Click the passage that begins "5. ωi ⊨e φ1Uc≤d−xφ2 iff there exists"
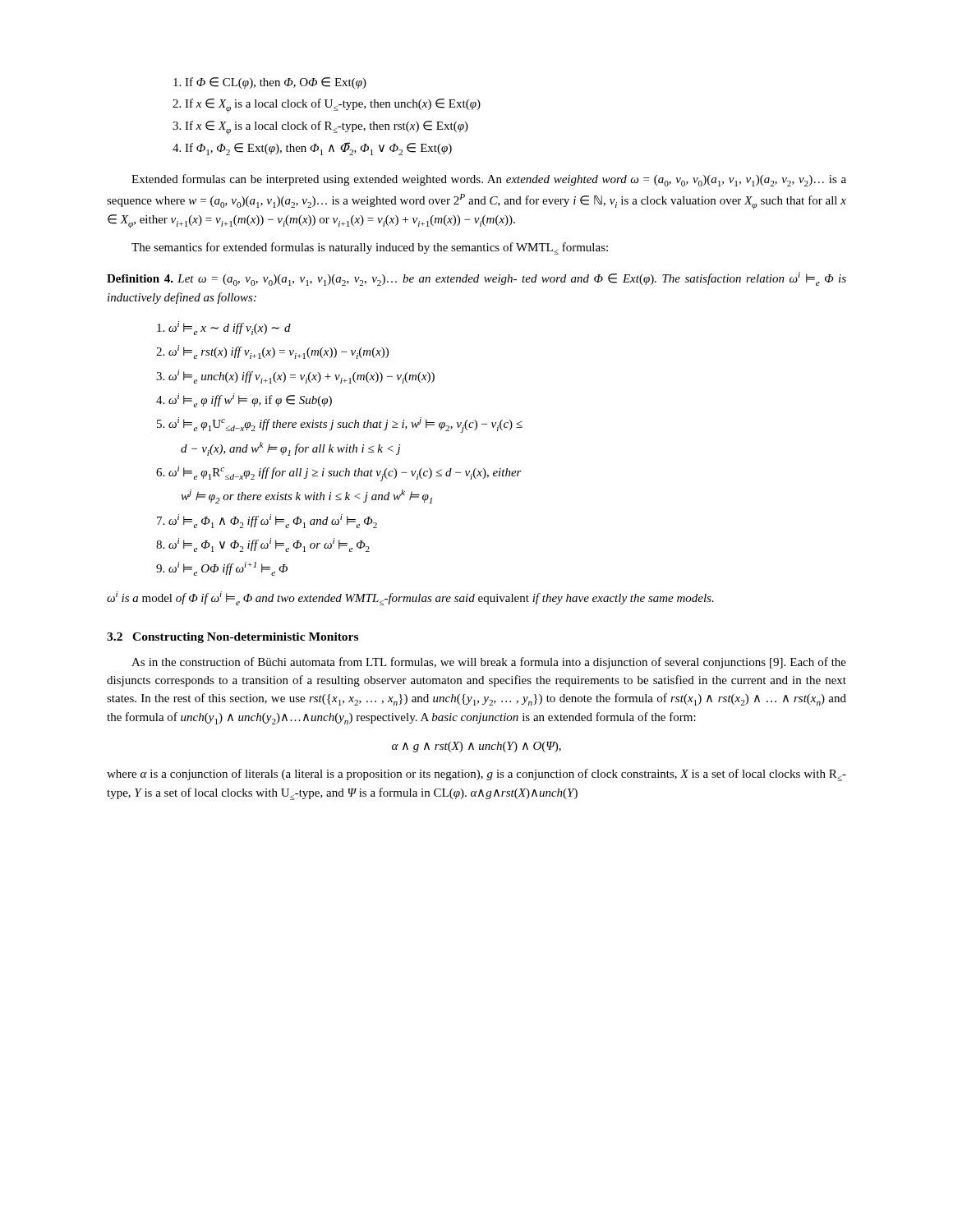Image resolution: width=953 pixels, height=1232 pixels. click(x=339, y=424)
